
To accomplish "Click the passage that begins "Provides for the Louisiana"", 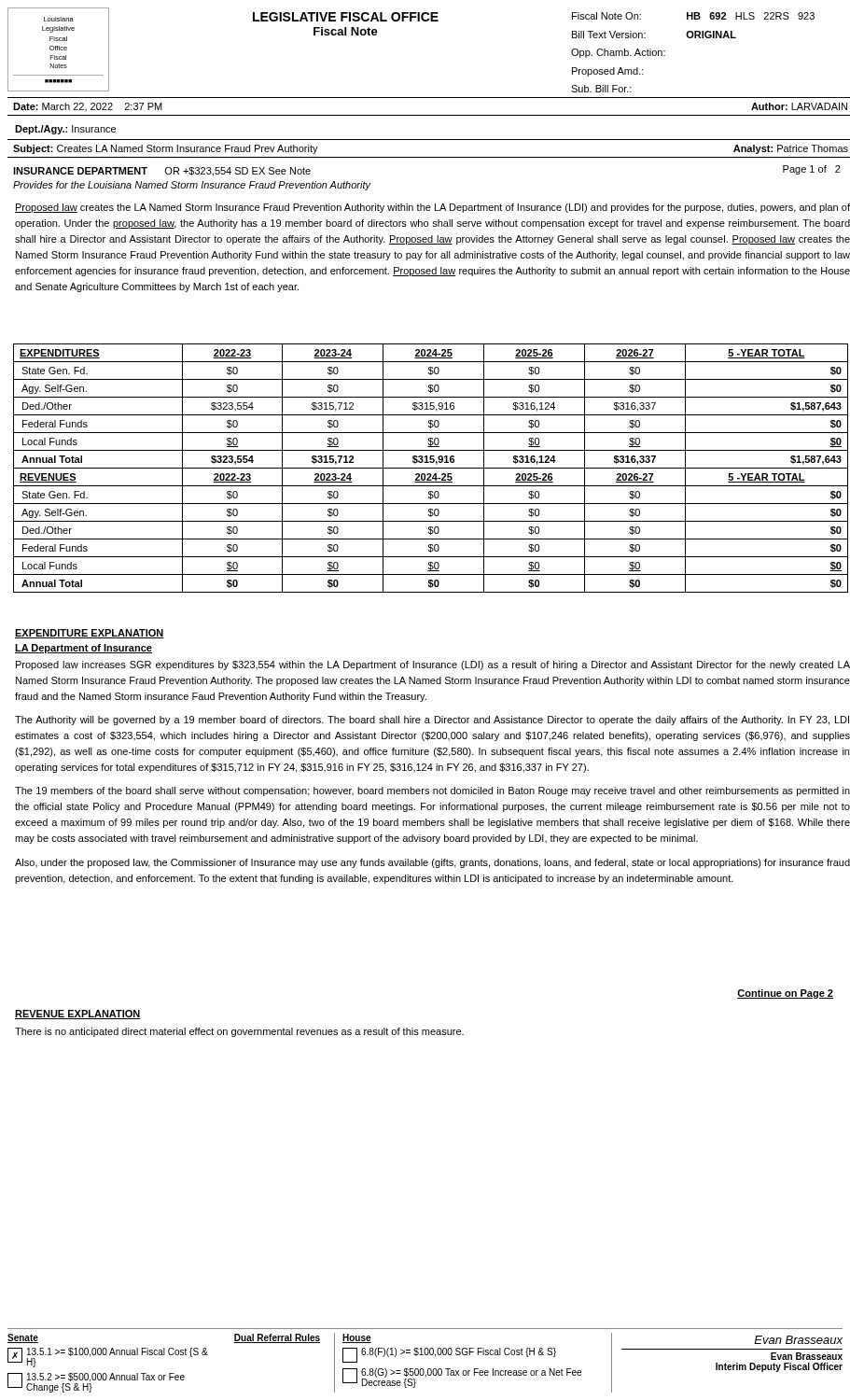I will coord(192,185).
